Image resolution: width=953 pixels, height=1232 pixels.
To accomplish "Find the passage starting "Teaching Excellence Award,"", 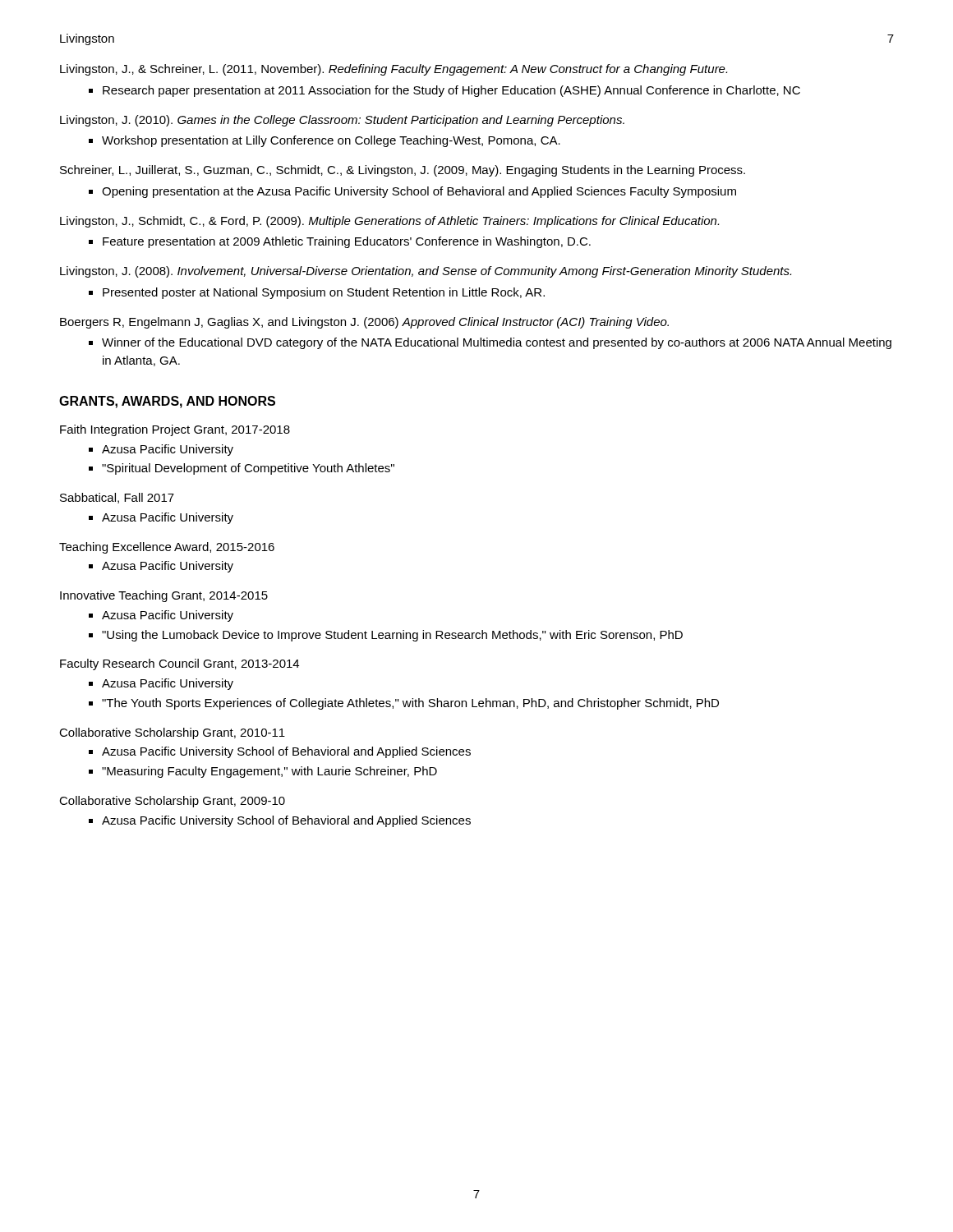I will (x=167, y=548).
